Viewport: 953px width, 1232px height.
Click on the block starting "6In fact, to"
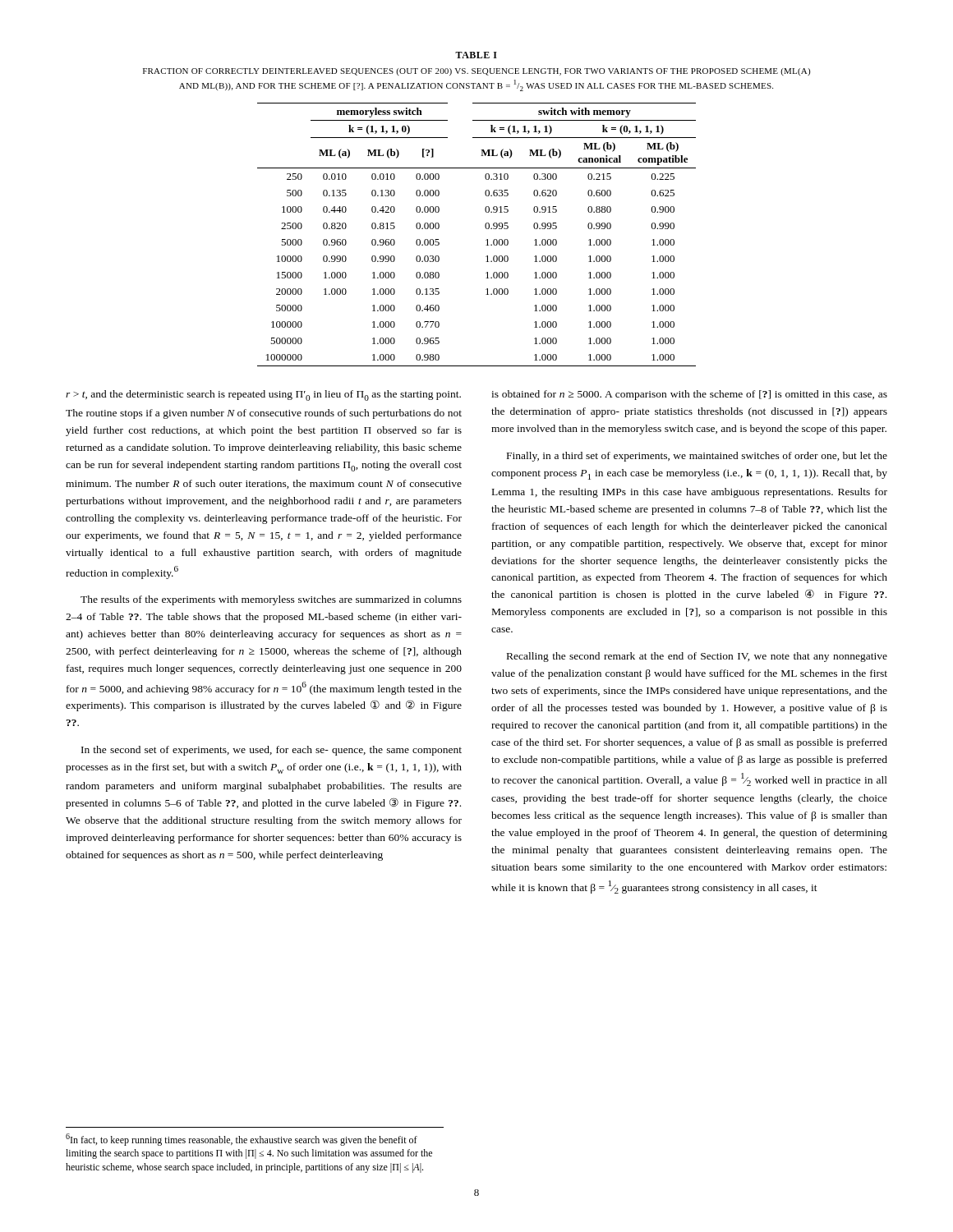(255, 1151)
